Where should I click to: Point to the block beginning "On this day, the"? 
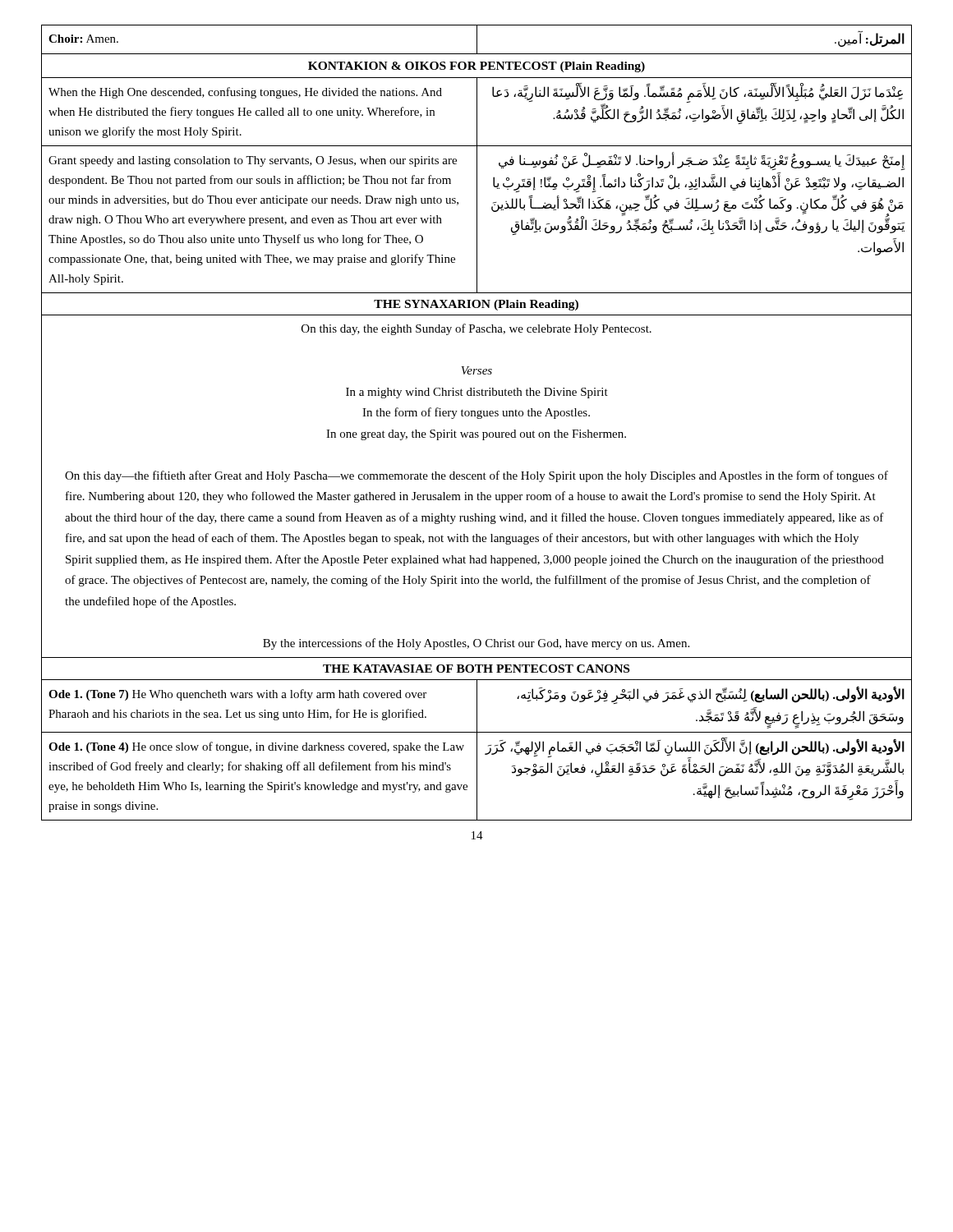pos(476,329)
